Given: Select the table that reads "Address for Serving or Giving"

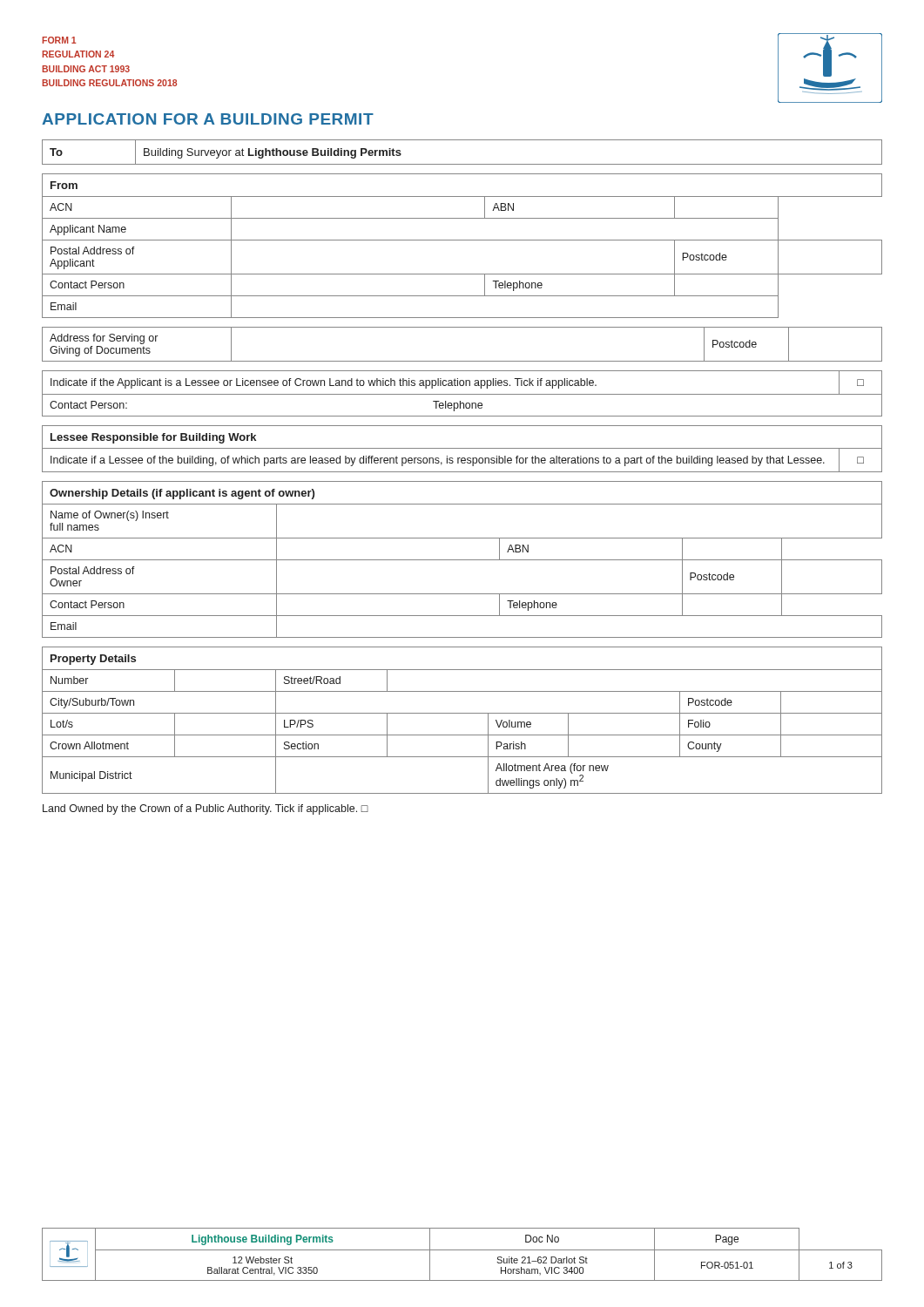Looking at the screenshot, I should 462,344.
